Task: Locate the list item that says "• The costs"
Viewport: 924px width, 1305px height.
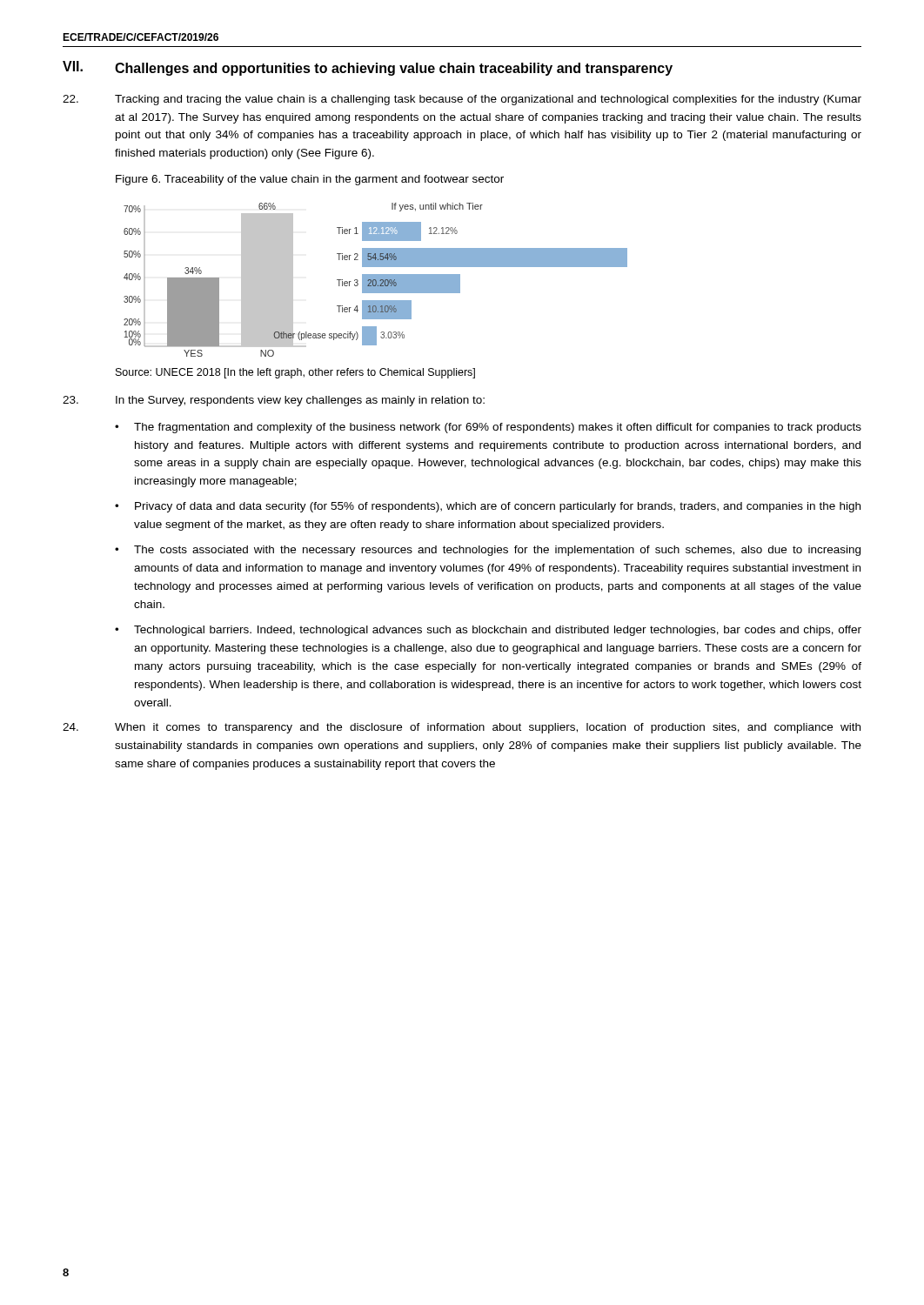Action: pos(488,578)
